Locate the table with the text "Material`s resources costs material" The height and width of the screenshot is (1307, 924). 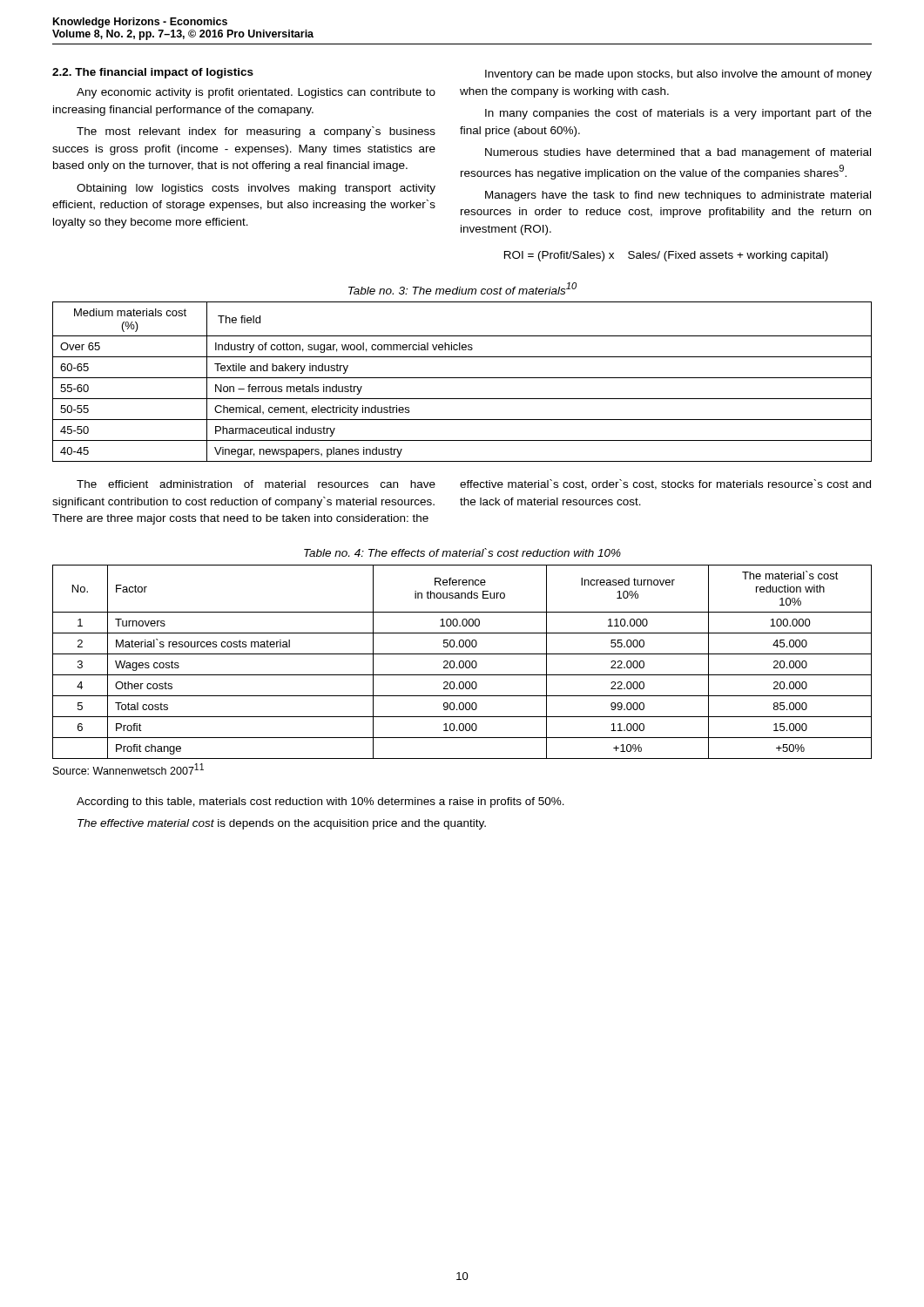(462, 662)
